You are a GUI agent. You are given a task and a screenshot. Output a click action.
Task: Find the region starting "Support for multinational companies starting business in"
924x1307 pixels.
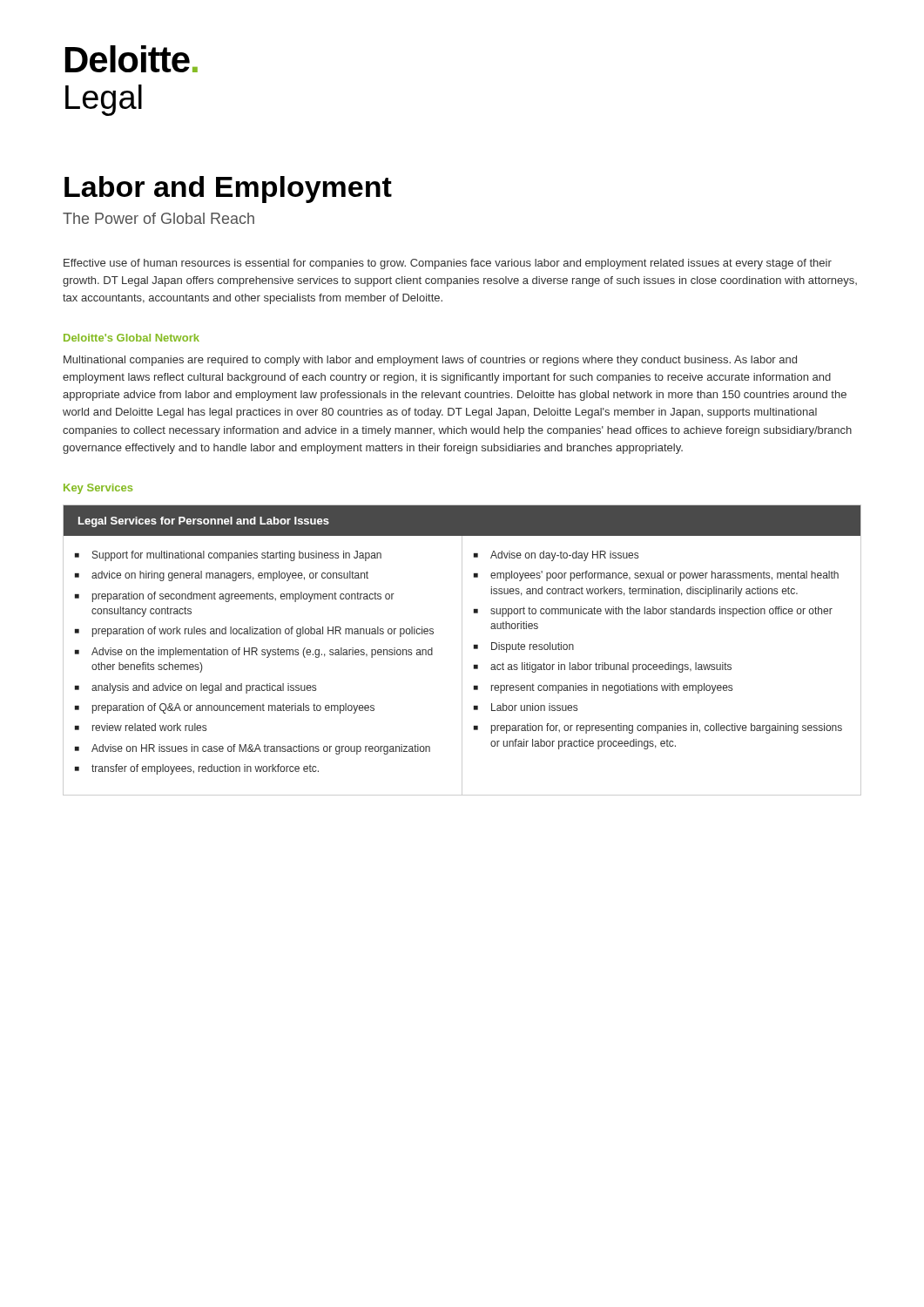(x=237, y=555)
